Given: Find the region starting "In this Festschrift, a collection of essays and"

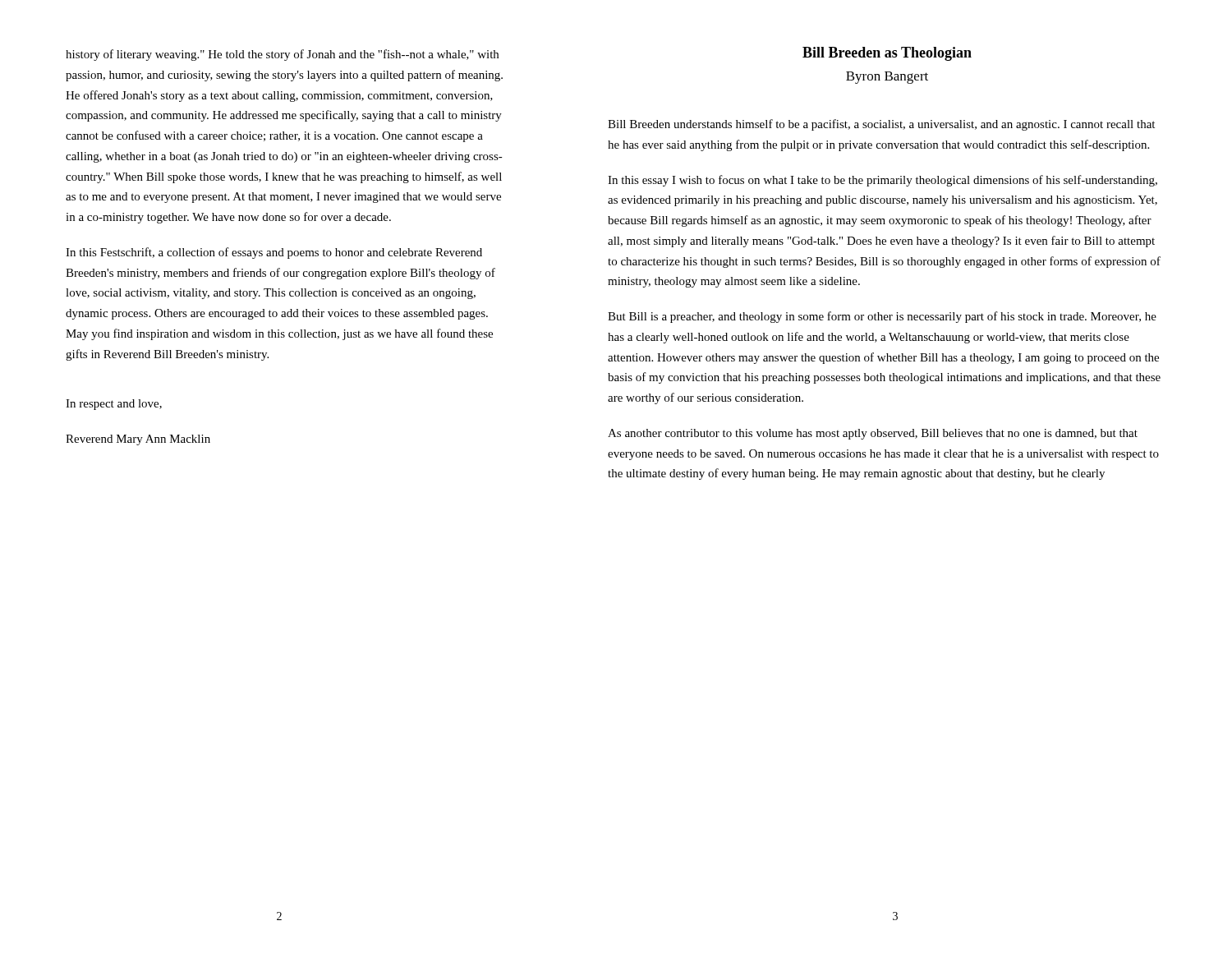Looking at the screenshot, I should pyautogui.click(x=287, y=303).
